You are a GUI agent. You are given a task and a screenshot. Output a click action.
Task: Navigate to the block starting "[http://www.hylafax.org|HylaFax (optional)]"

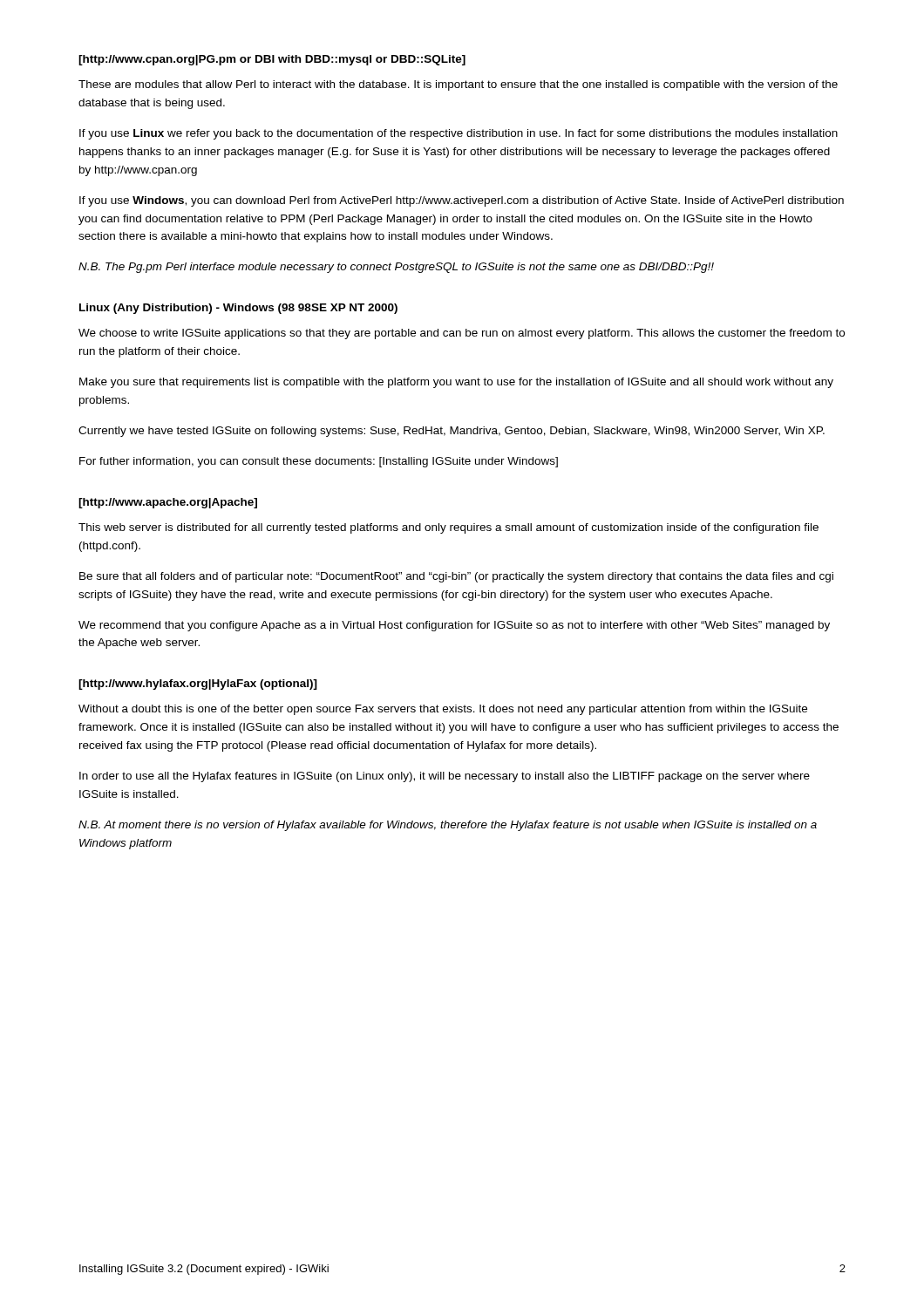198,684
